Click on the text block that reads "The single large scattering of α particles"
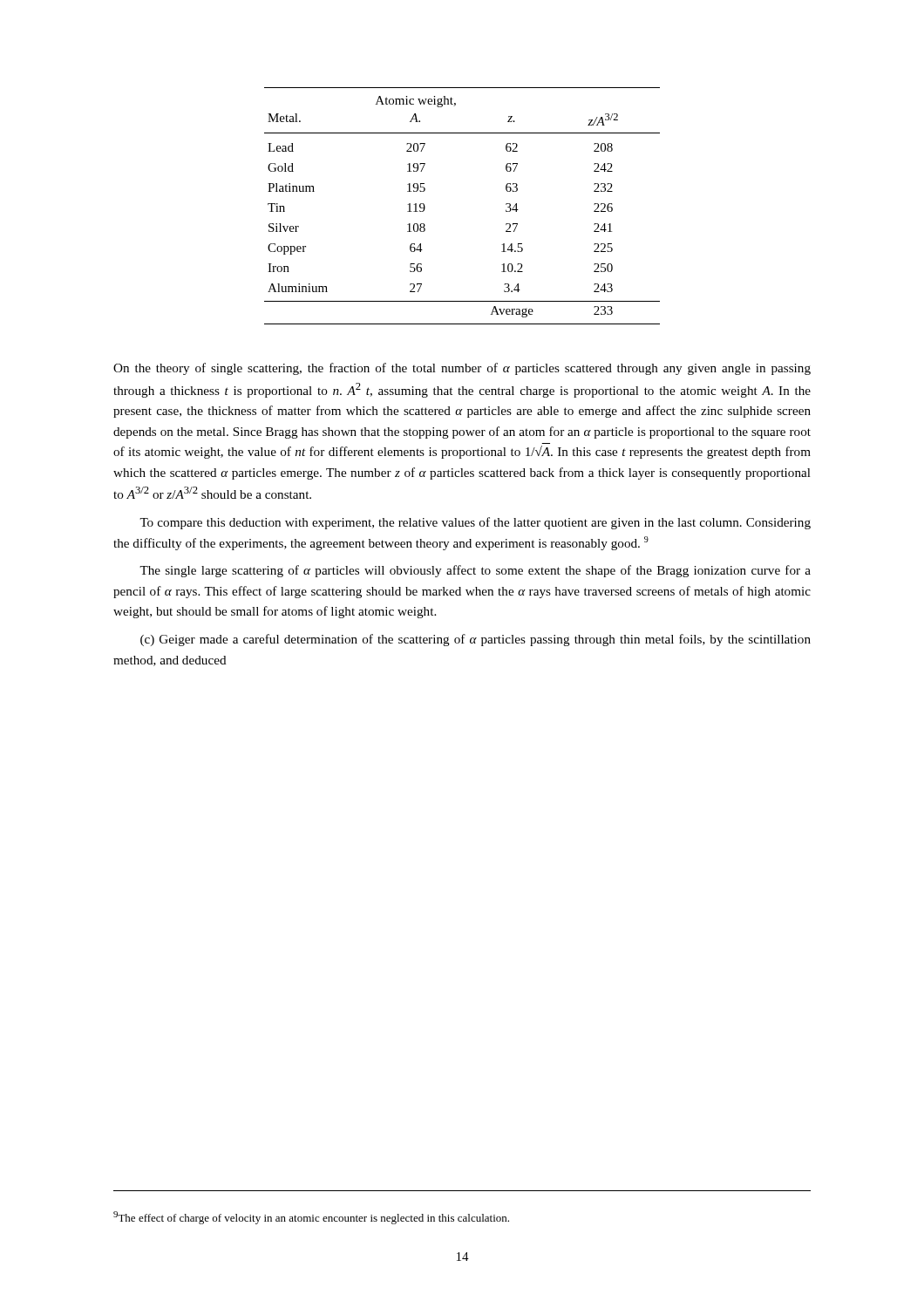Screen dimensions: 1308x924 coord(462,591)
